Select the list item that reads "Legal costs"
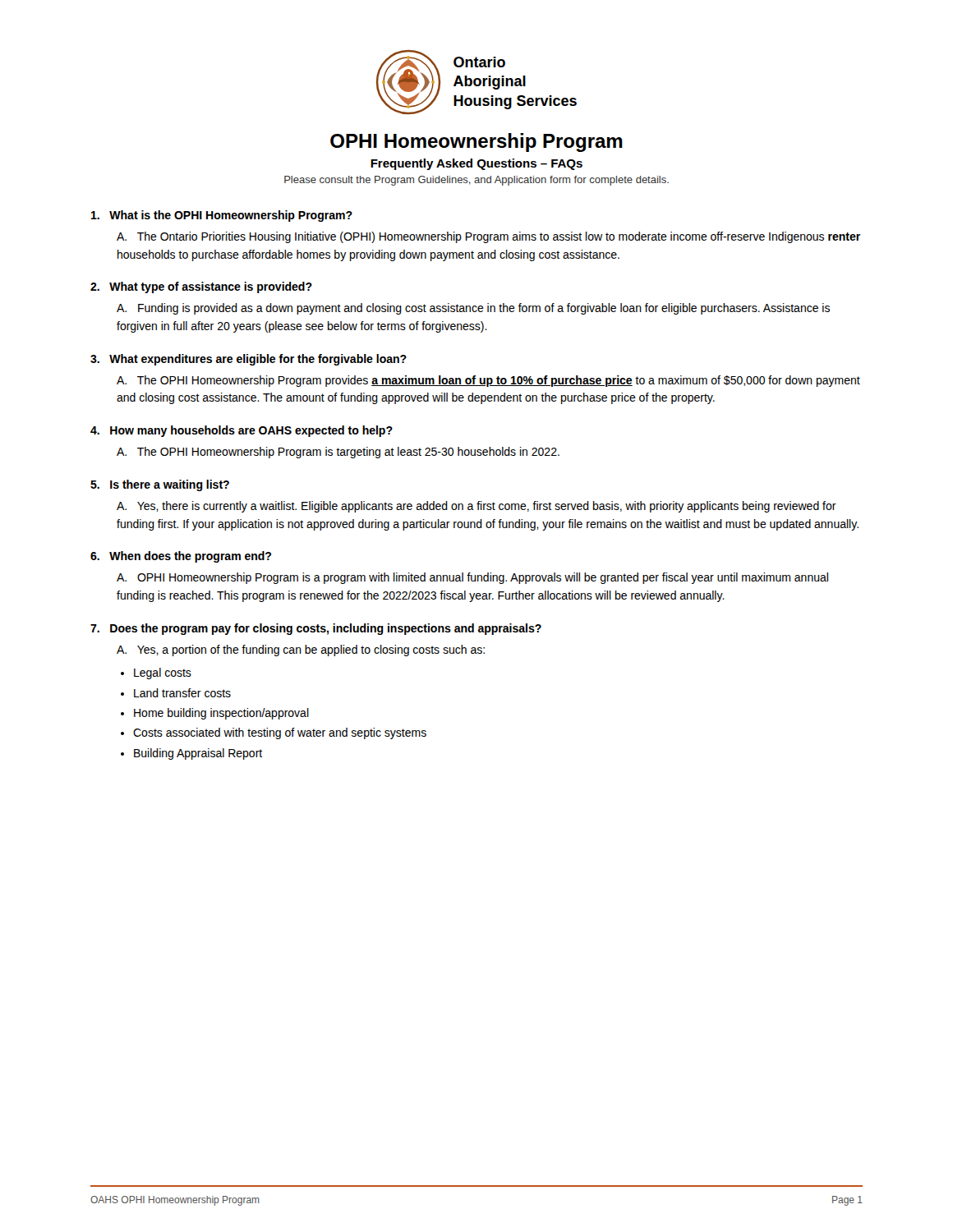This screenshot has height=1232, width=953. (162, 673)
